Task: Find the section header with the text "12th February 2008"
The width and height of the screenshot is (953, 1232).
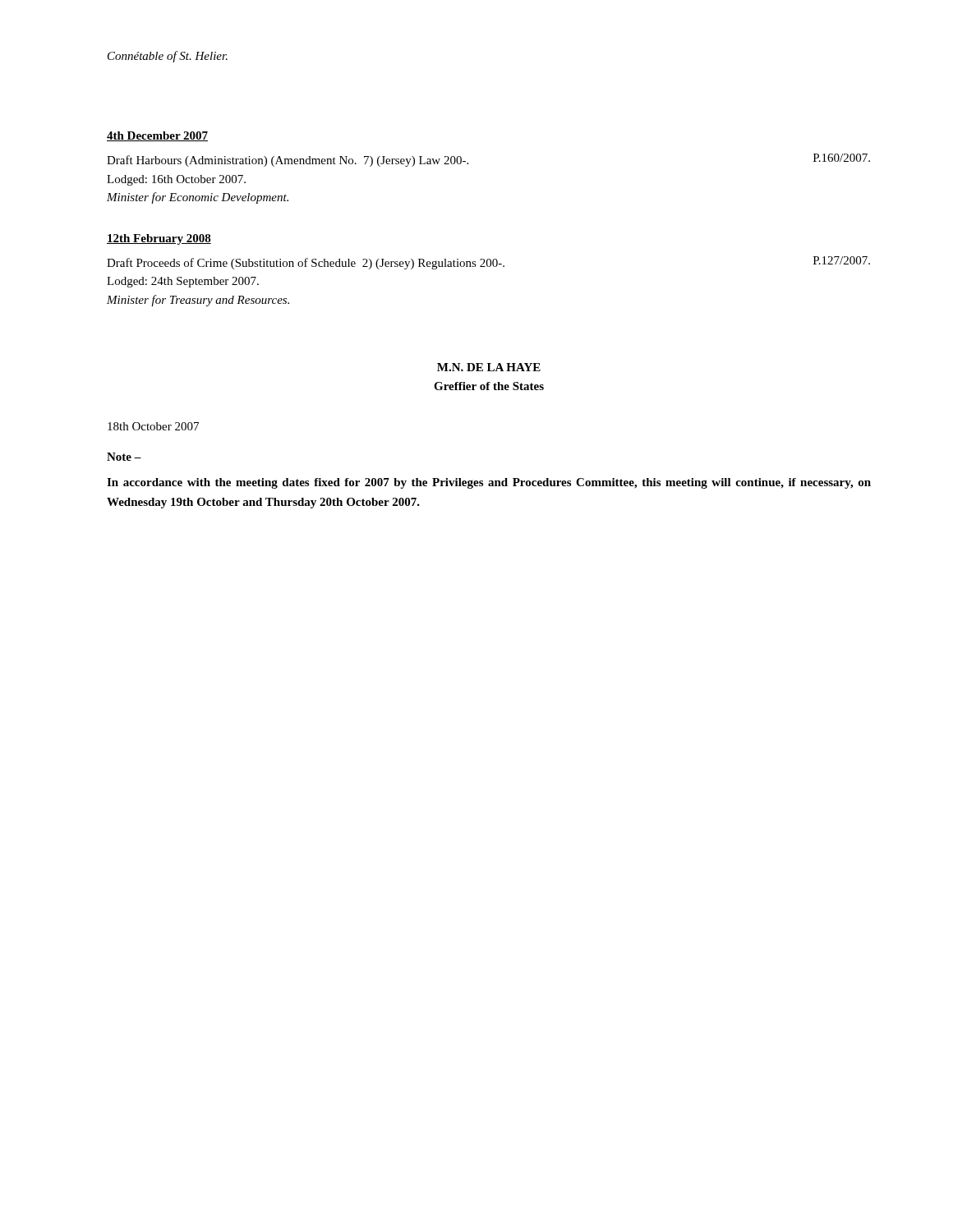Action: pos(159,238)
